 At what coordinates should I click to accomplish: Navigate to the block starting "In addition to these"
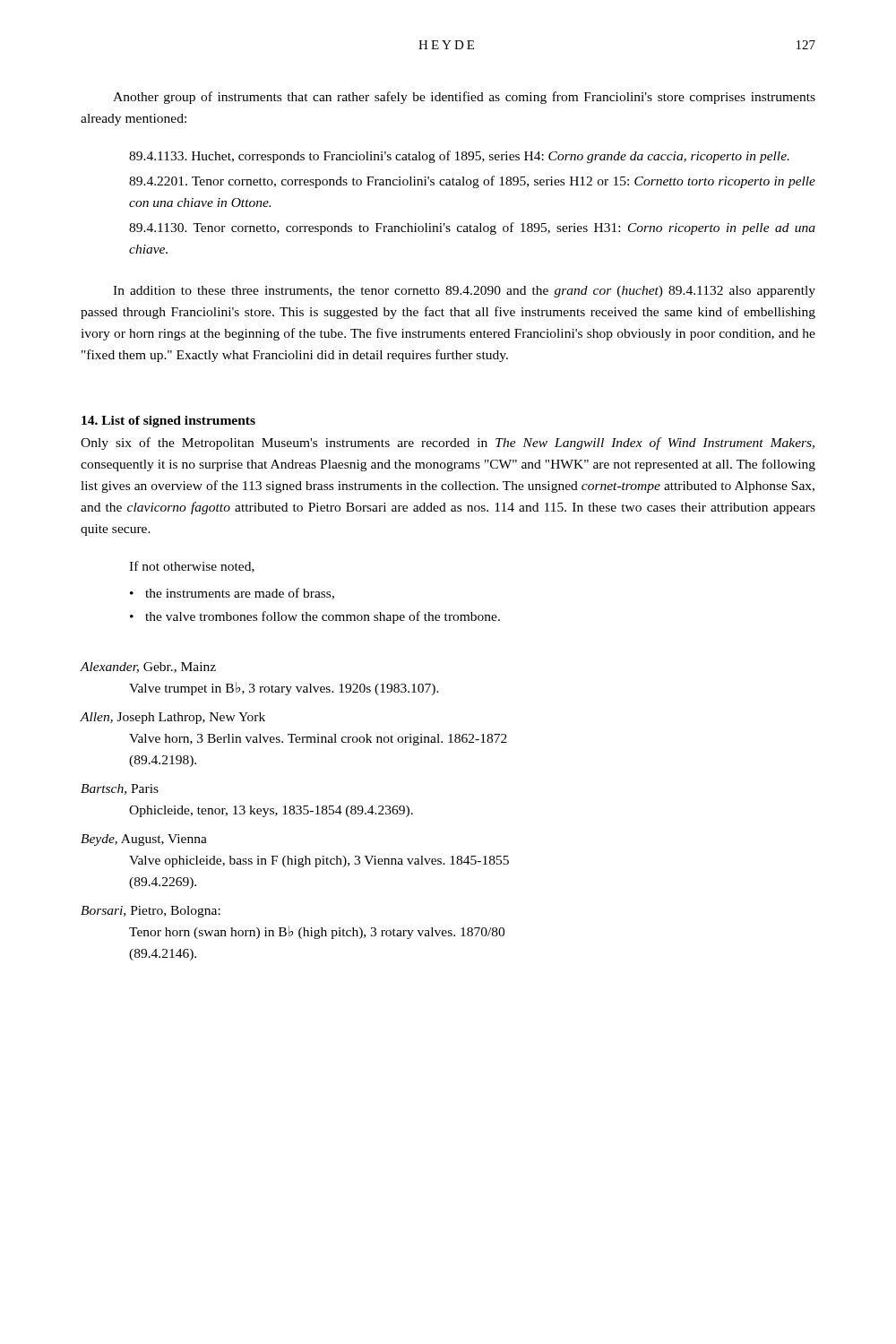(x=448, y=322)
